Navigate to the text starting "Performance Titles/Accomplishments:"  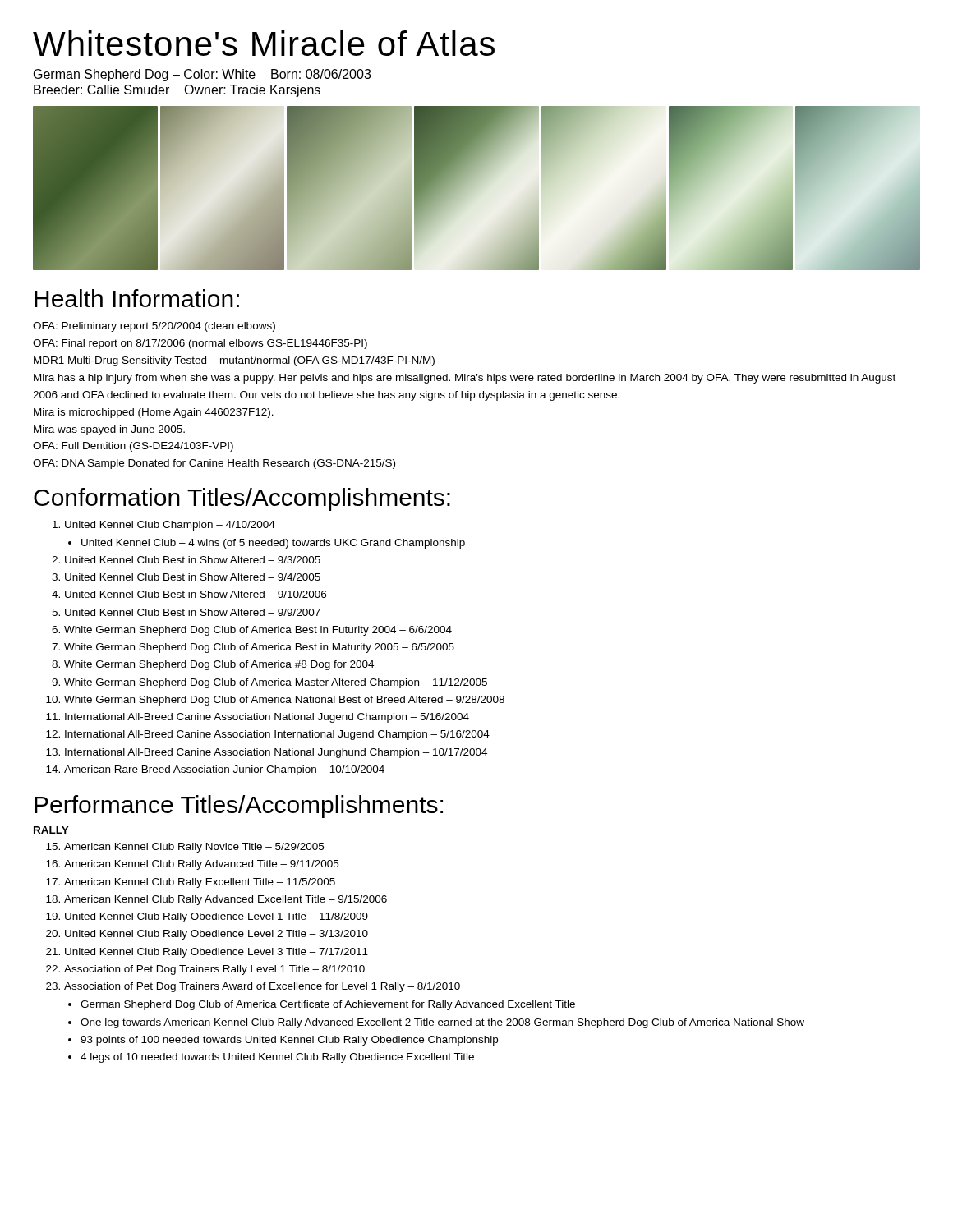(x=239, y=807)
